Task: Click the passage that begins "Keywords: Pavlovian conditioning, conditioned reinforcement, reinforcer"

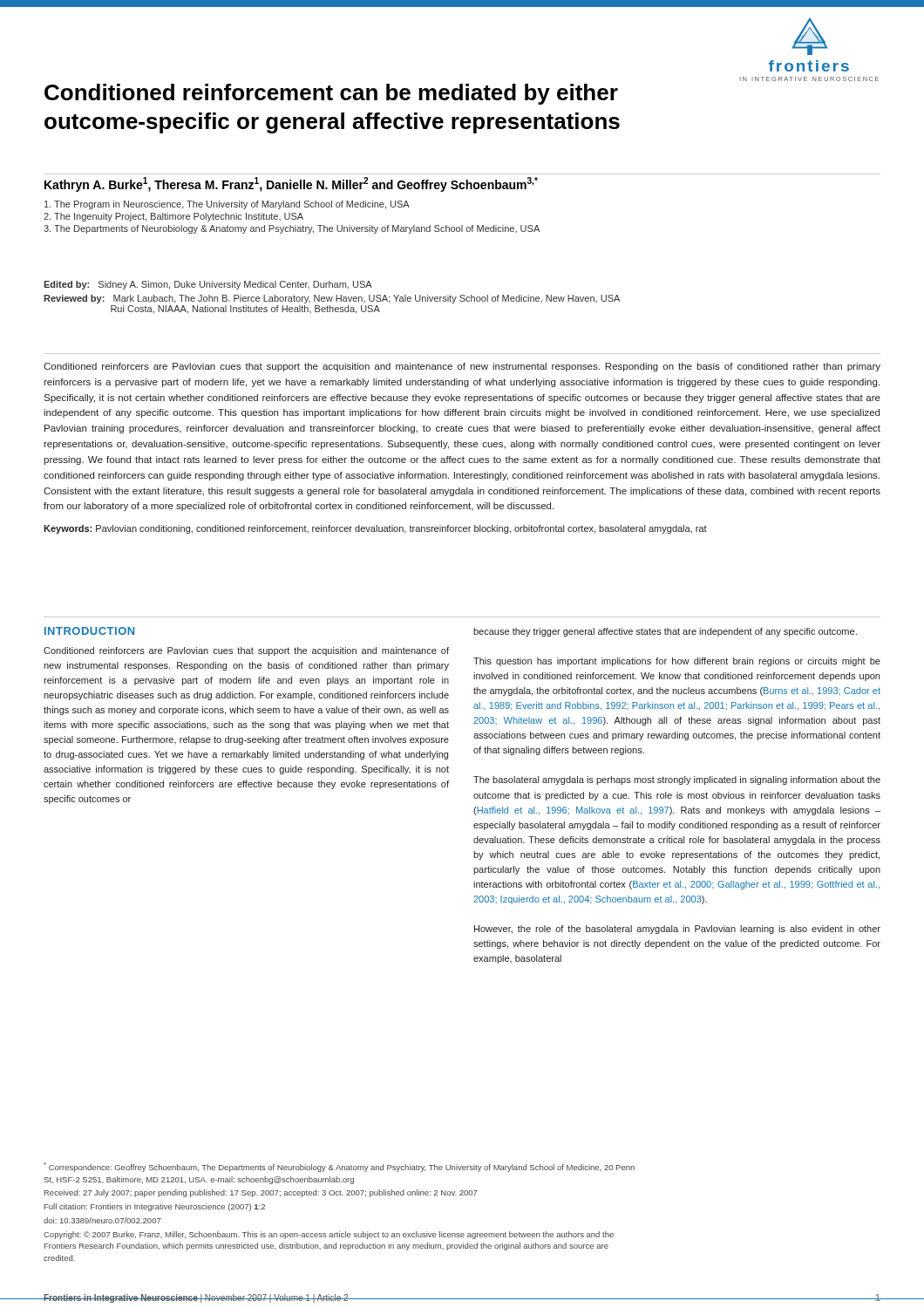Action: [x=375, y=529]
